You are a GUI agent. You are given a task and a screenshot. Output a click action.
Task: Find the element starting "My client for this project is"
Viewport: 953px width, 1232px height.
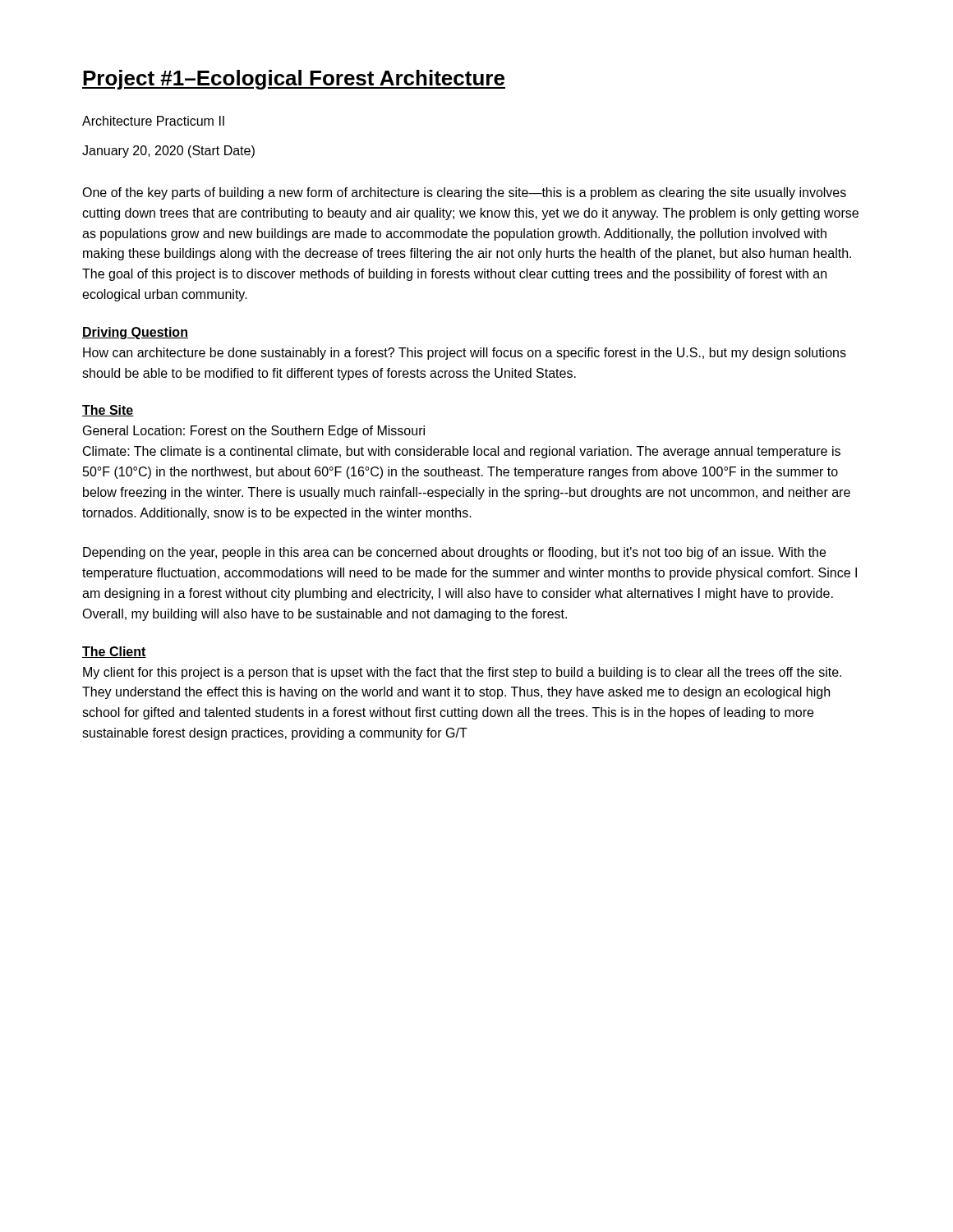(x=462, y=702)
